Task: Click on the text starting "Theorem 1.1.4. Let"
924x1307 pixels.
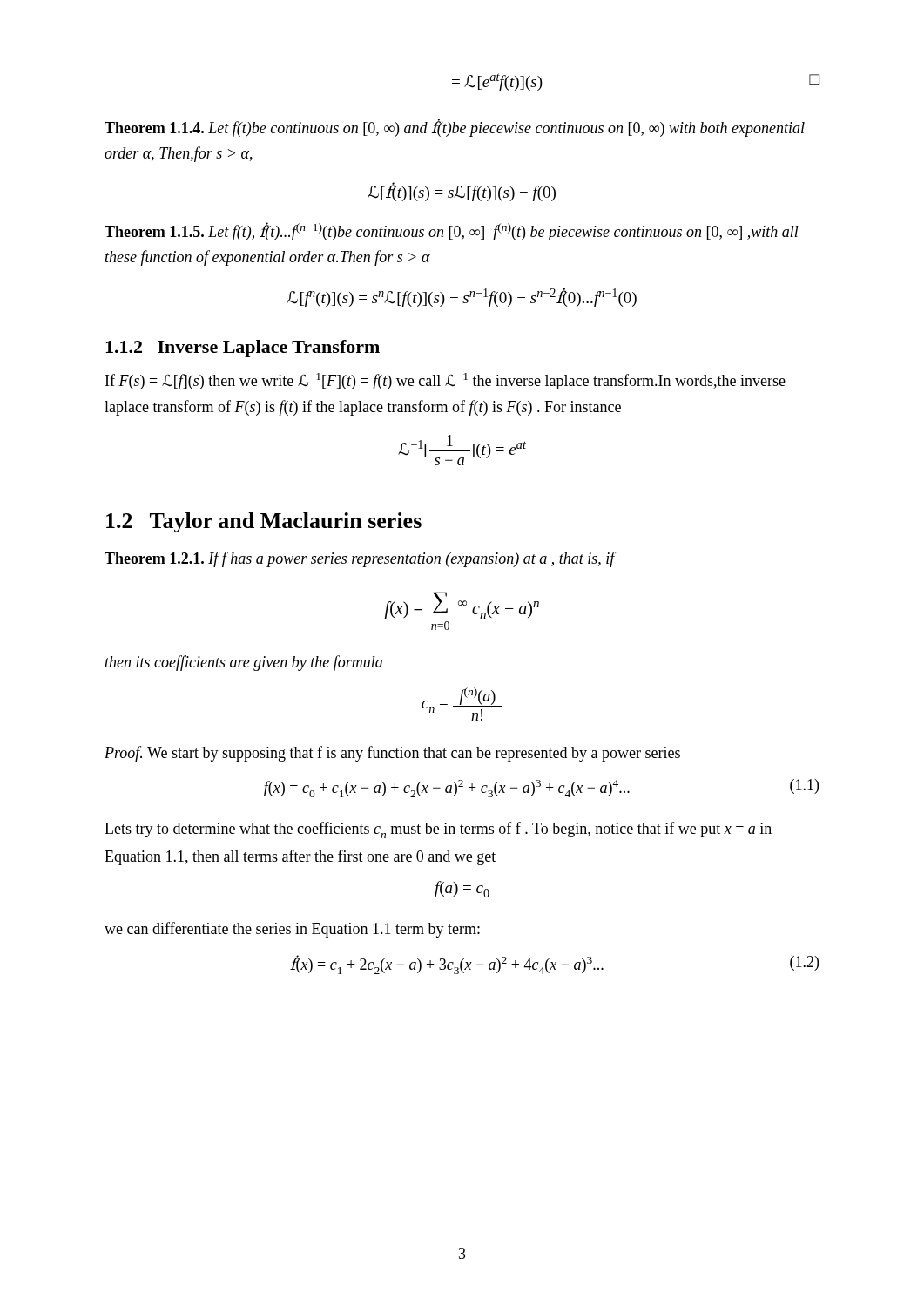Action: coord(455,141)
